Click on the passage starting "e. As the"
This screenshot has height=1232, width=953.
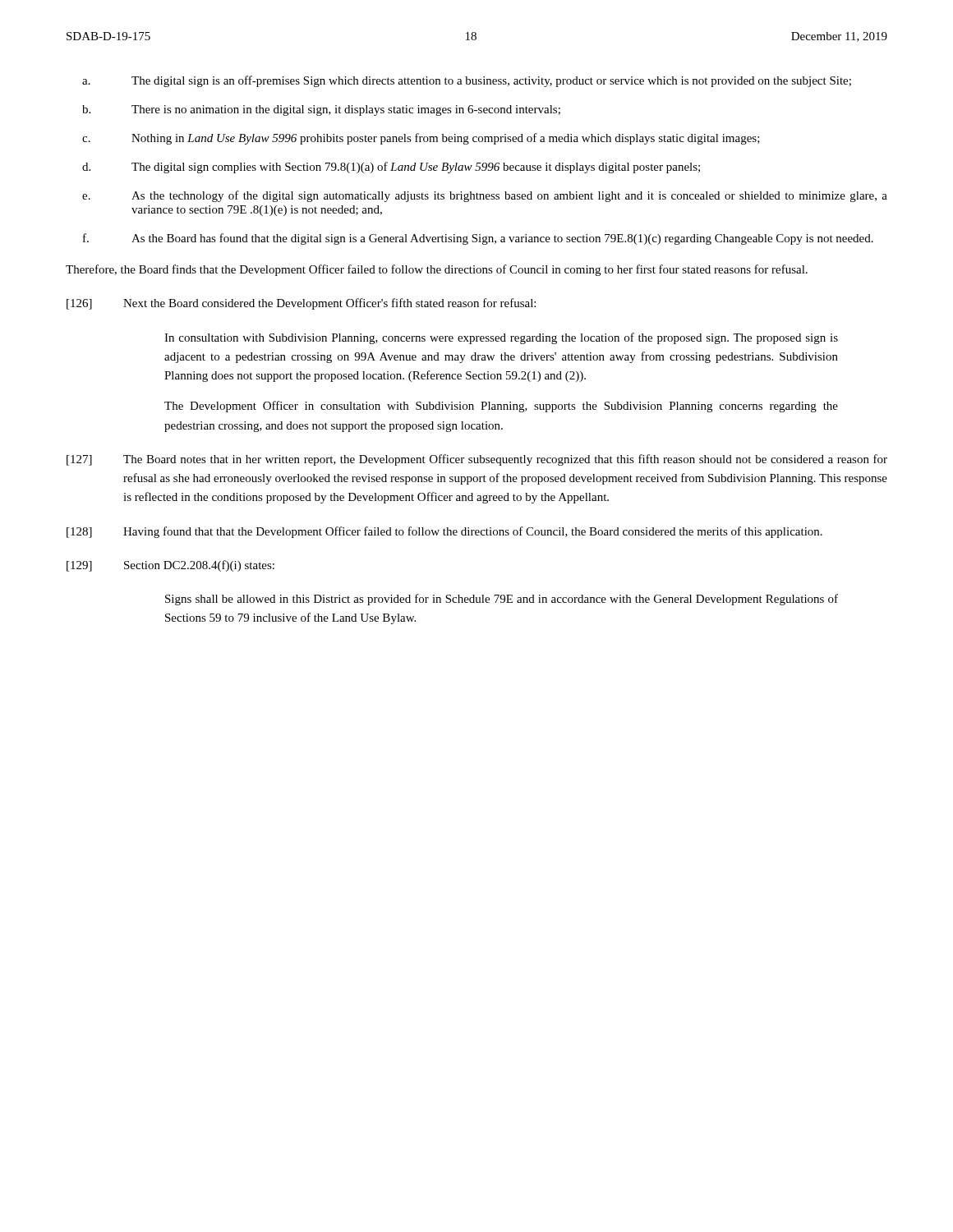point(476,203)
